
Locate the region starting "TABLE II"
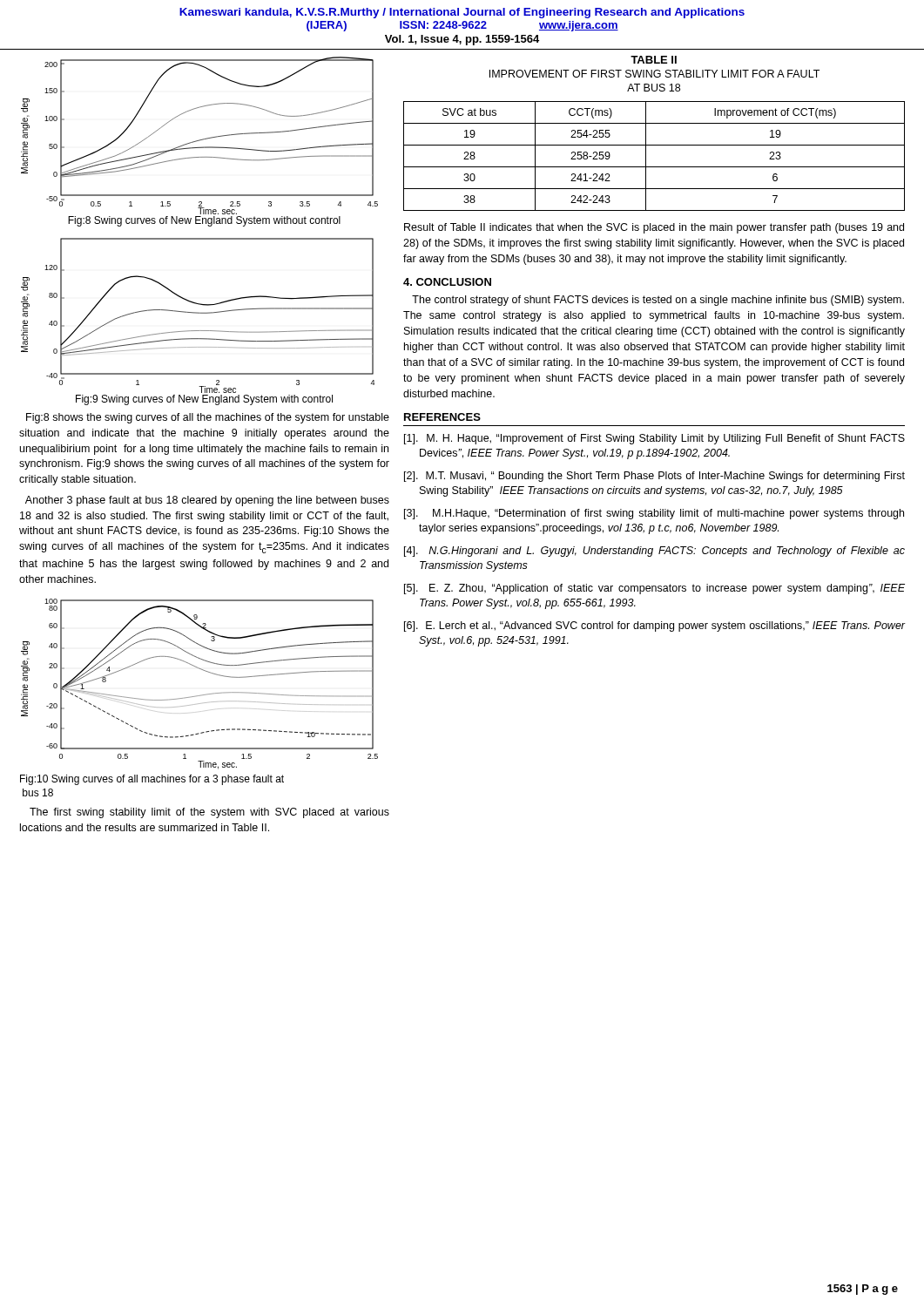pyautogui.click(x=654, y=60)
